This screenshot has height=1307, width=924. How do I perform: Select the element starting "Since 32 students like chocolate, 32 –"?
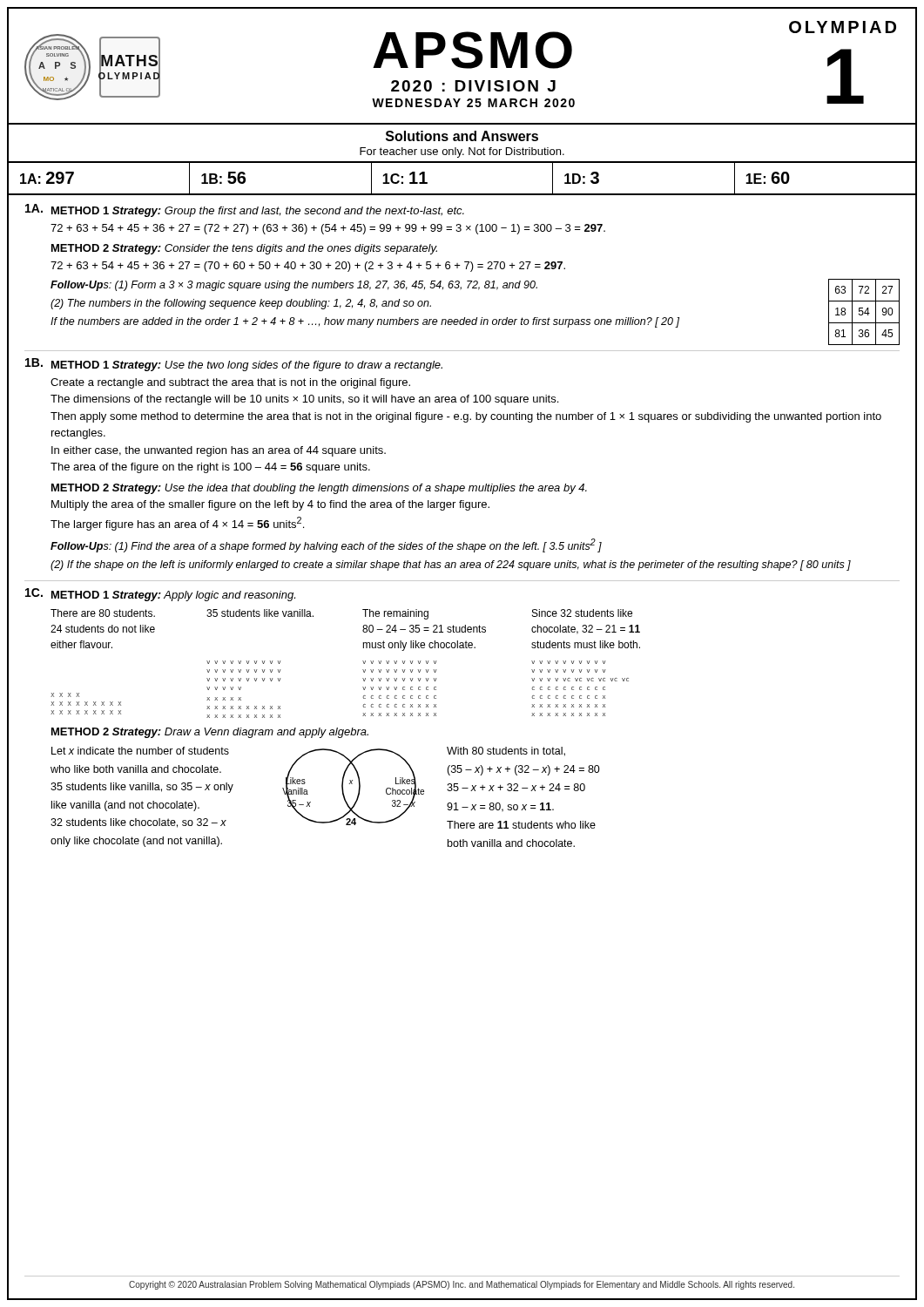[586, 630]
